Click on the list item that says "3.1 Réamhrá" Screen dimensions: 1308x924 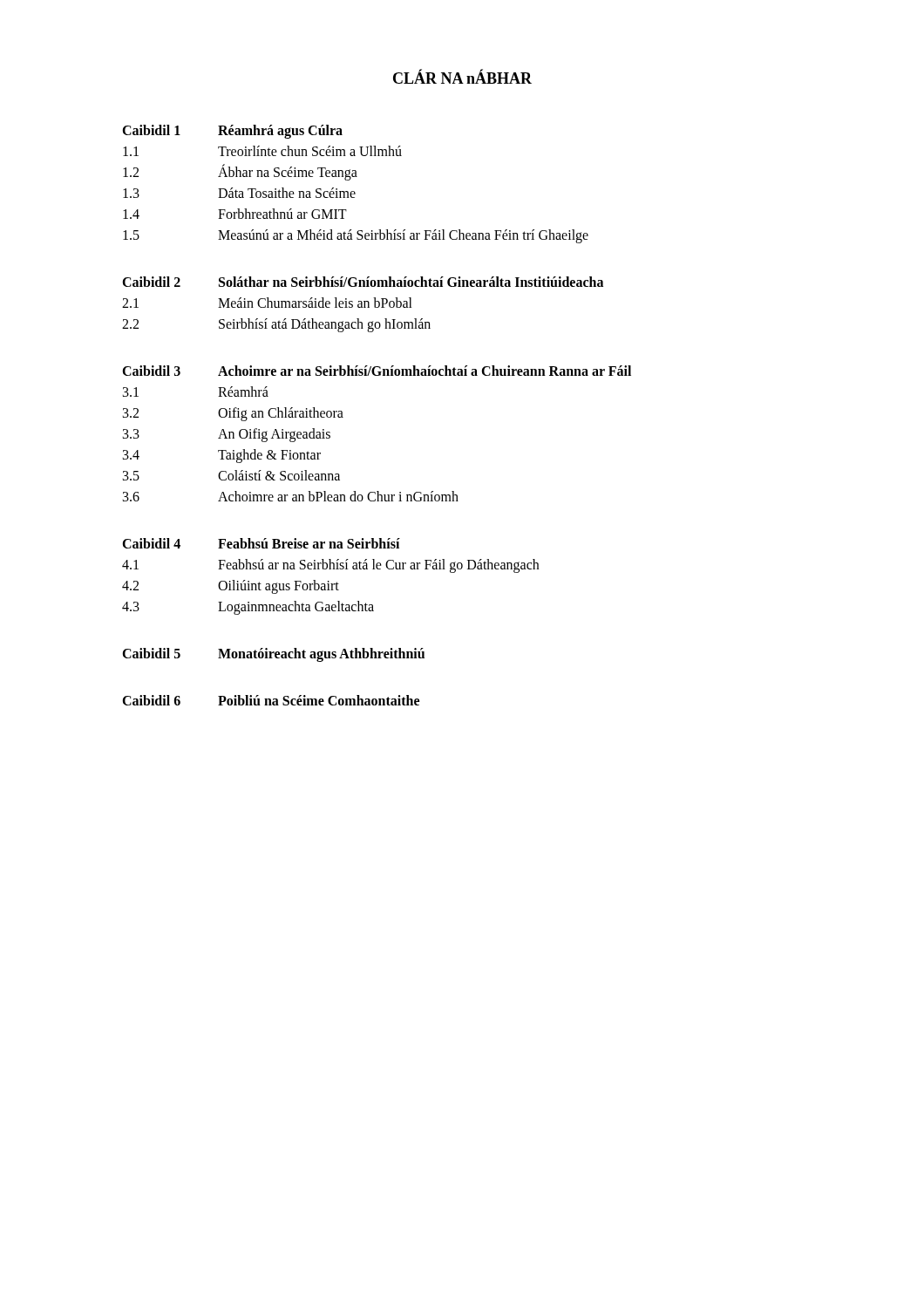click(126, 392)
